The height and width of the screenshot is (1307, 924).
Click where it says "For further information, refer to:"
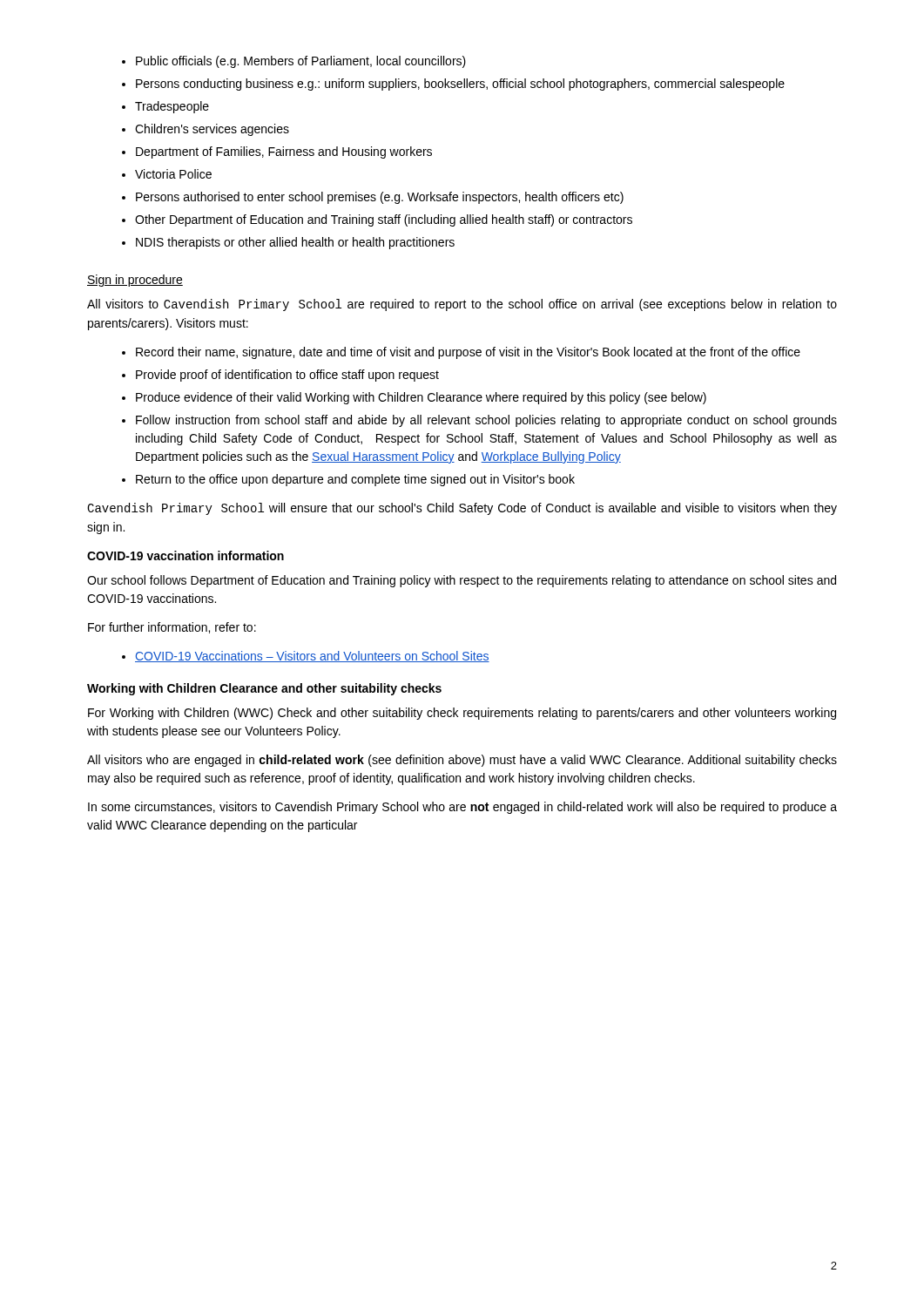172,628
